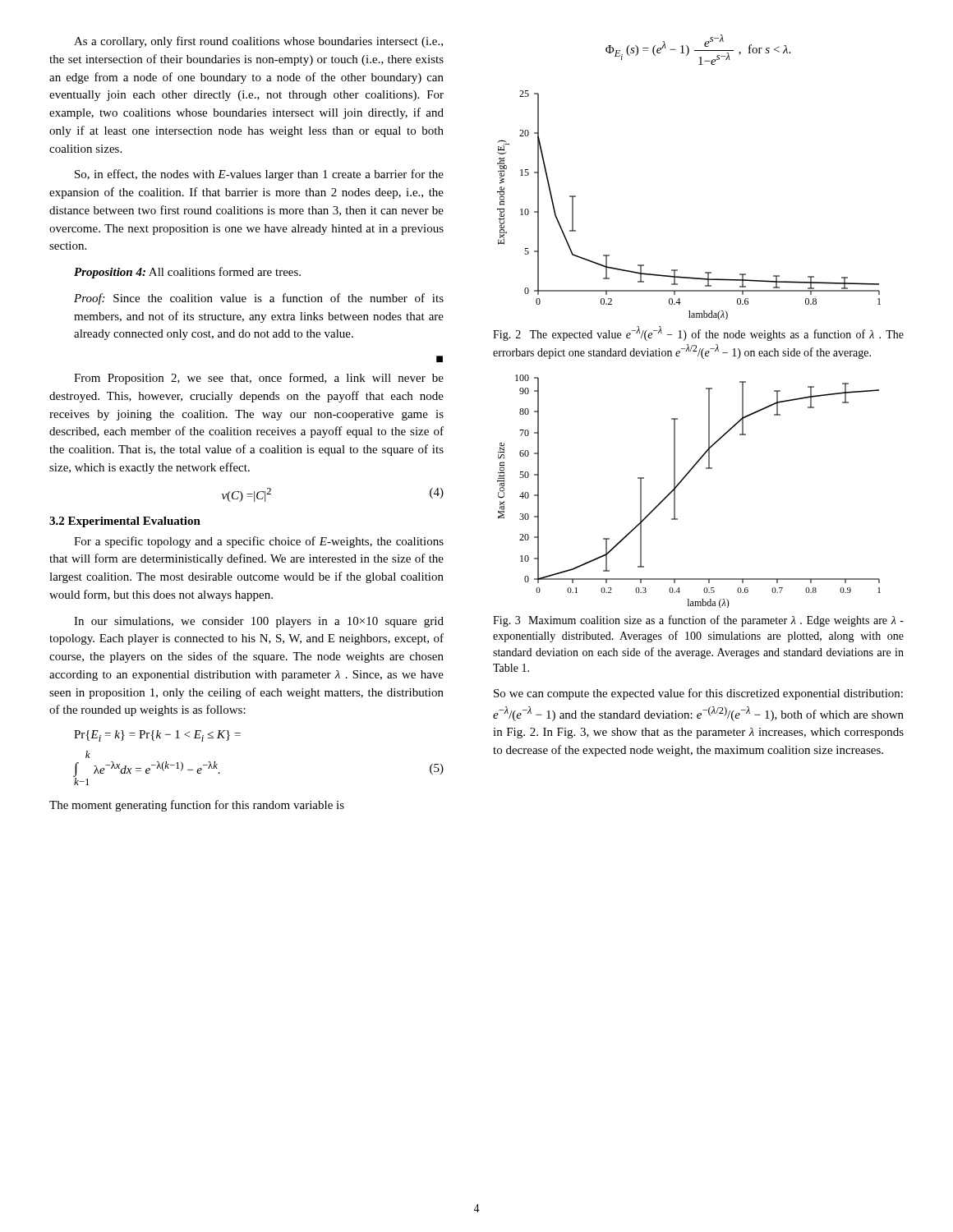Locate the text block that says "So we can compute the expected"
The height and width of the screenshot is (1232, 953).
tap(698, 722)
